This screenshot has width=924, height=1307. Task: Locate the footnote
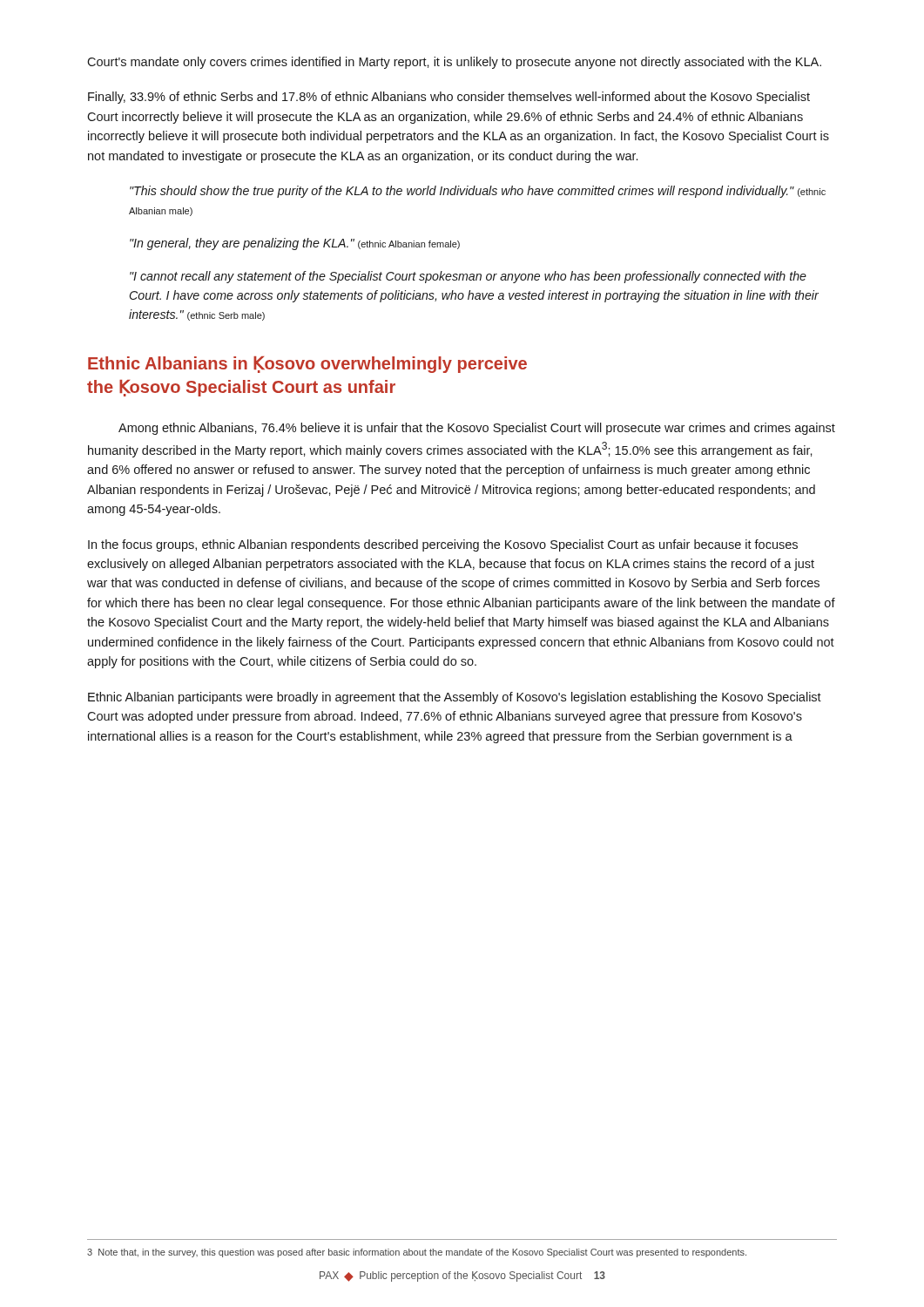click(417, 1252)
